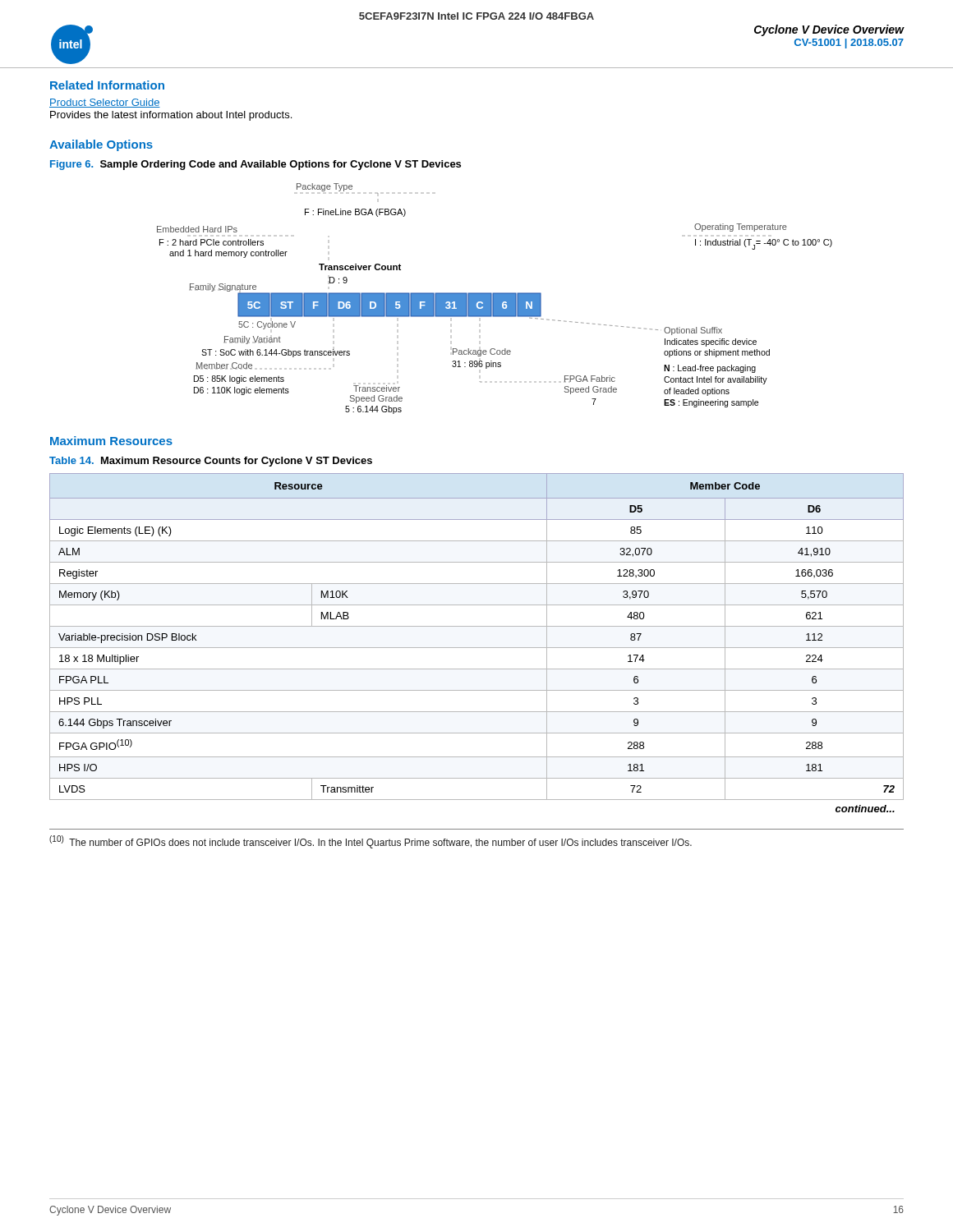
Task: Locate the schematic
Action: [x=476, y=299]
